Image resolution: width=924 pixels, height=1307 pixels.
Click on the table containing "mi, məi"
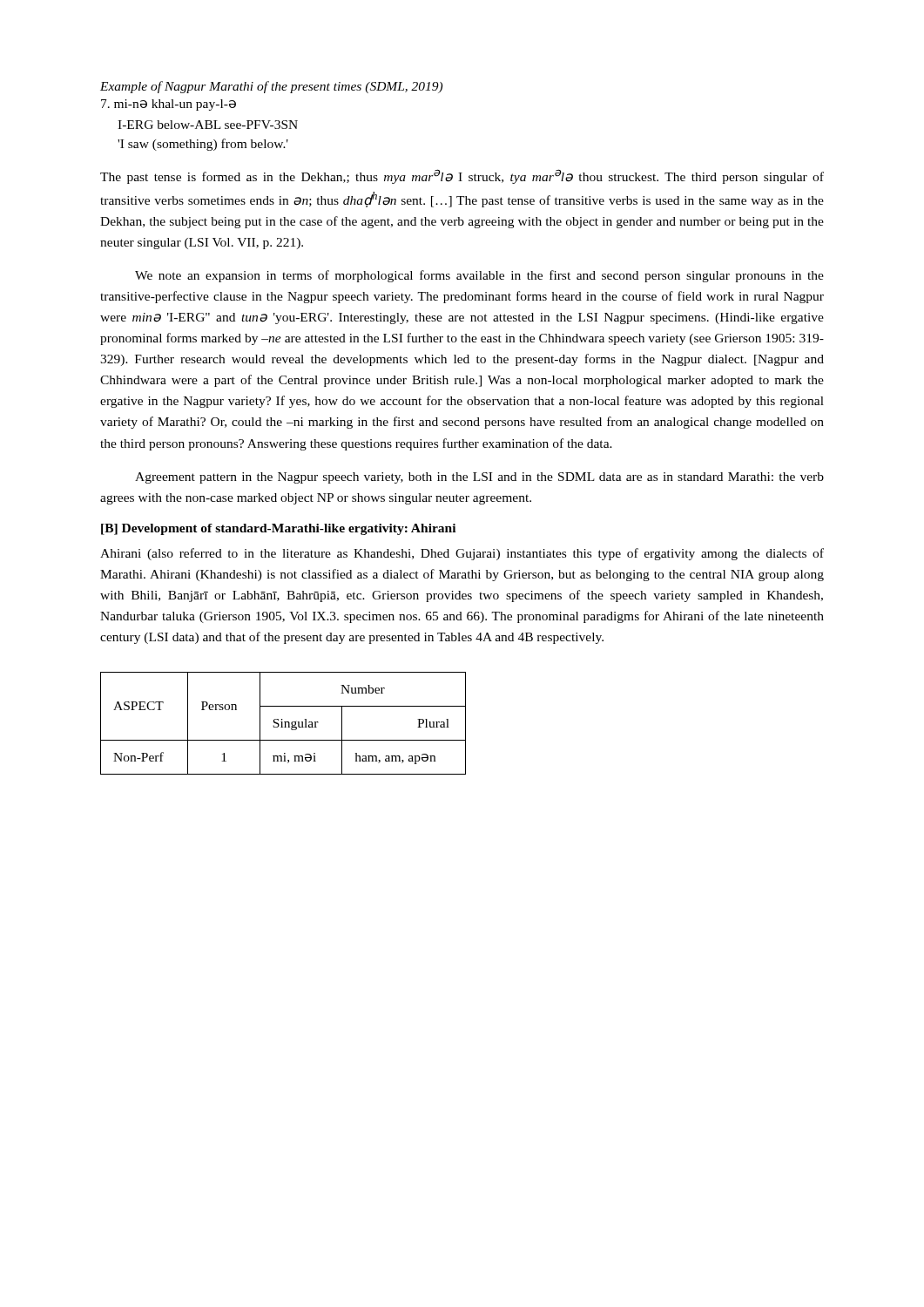[283, 723]
